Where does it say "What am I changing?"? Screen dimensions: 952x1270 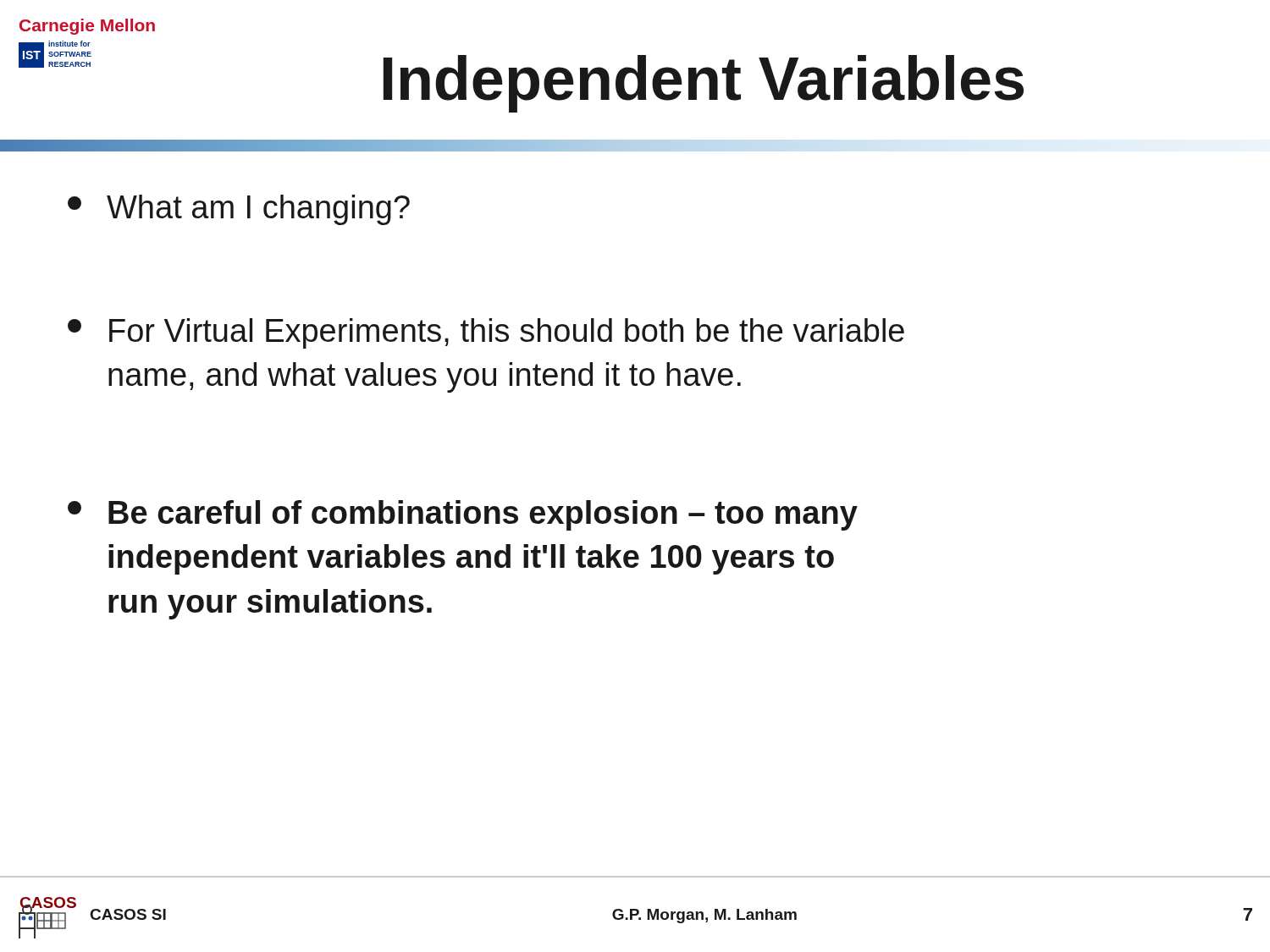pyautogui.click(x=239, y=208)
